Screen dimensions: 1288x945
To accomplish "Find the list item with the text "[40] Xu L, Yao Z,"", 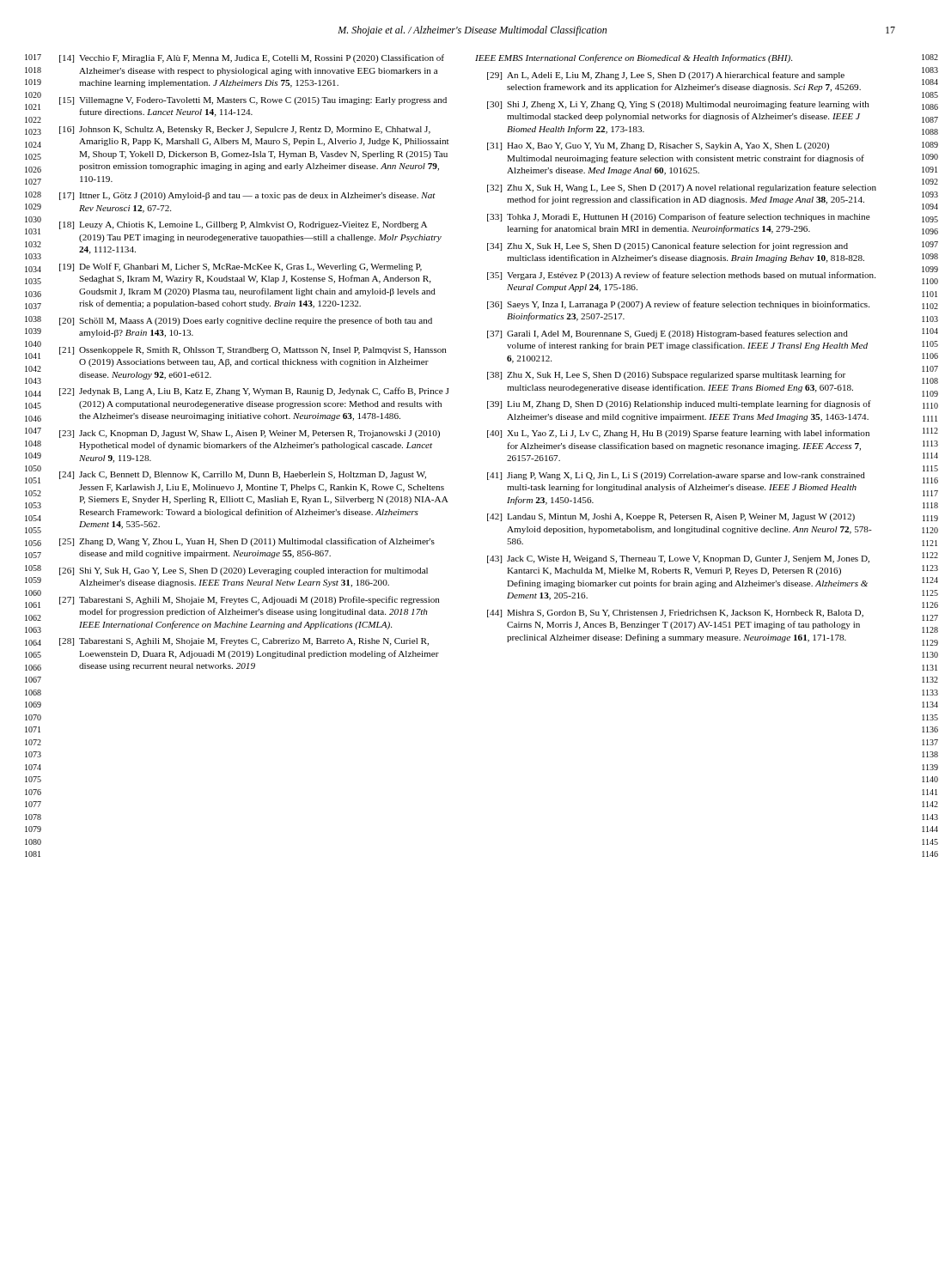I will coord(676,445).
